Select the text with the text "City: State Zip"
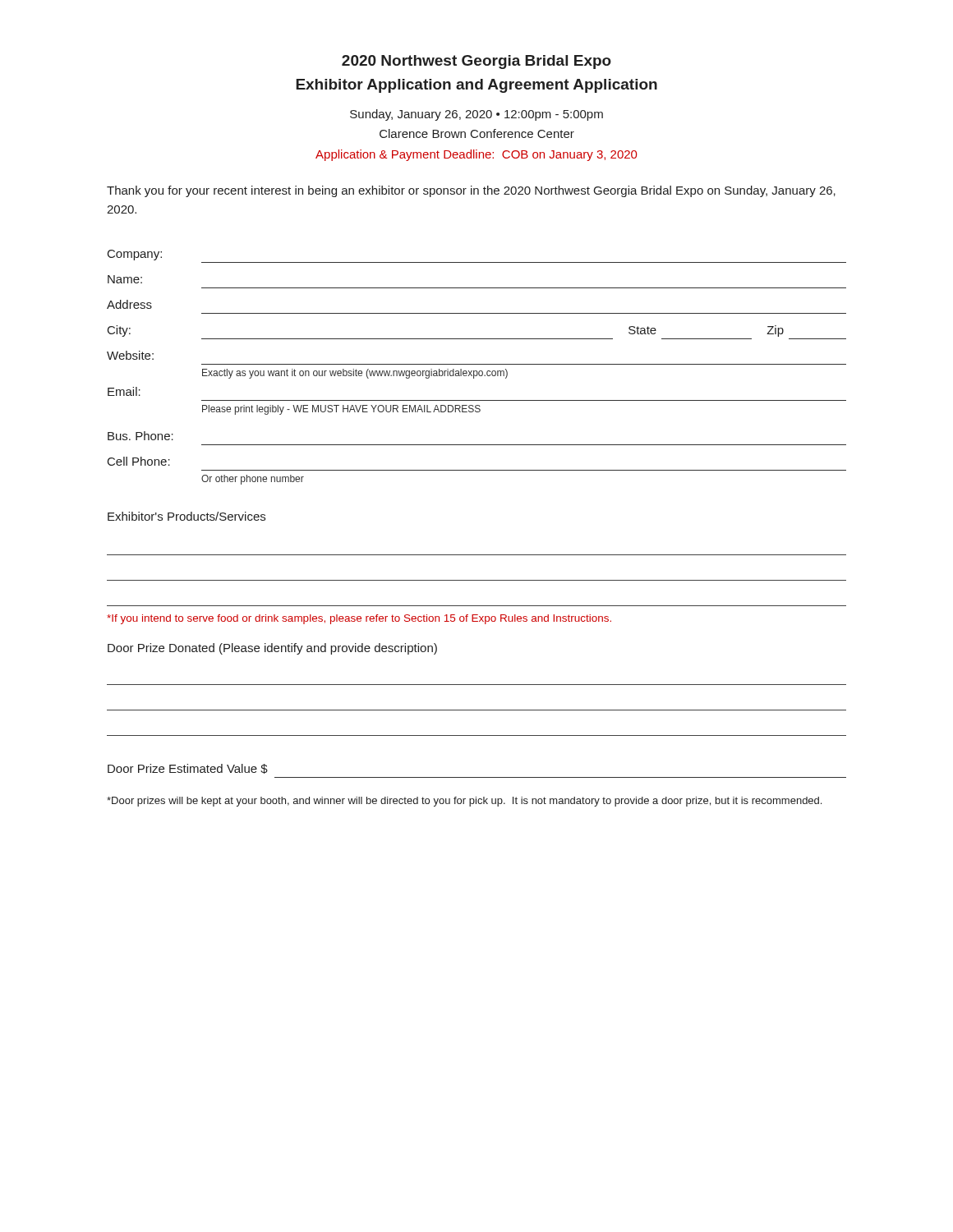The image size is (953, 1232). 476,330
